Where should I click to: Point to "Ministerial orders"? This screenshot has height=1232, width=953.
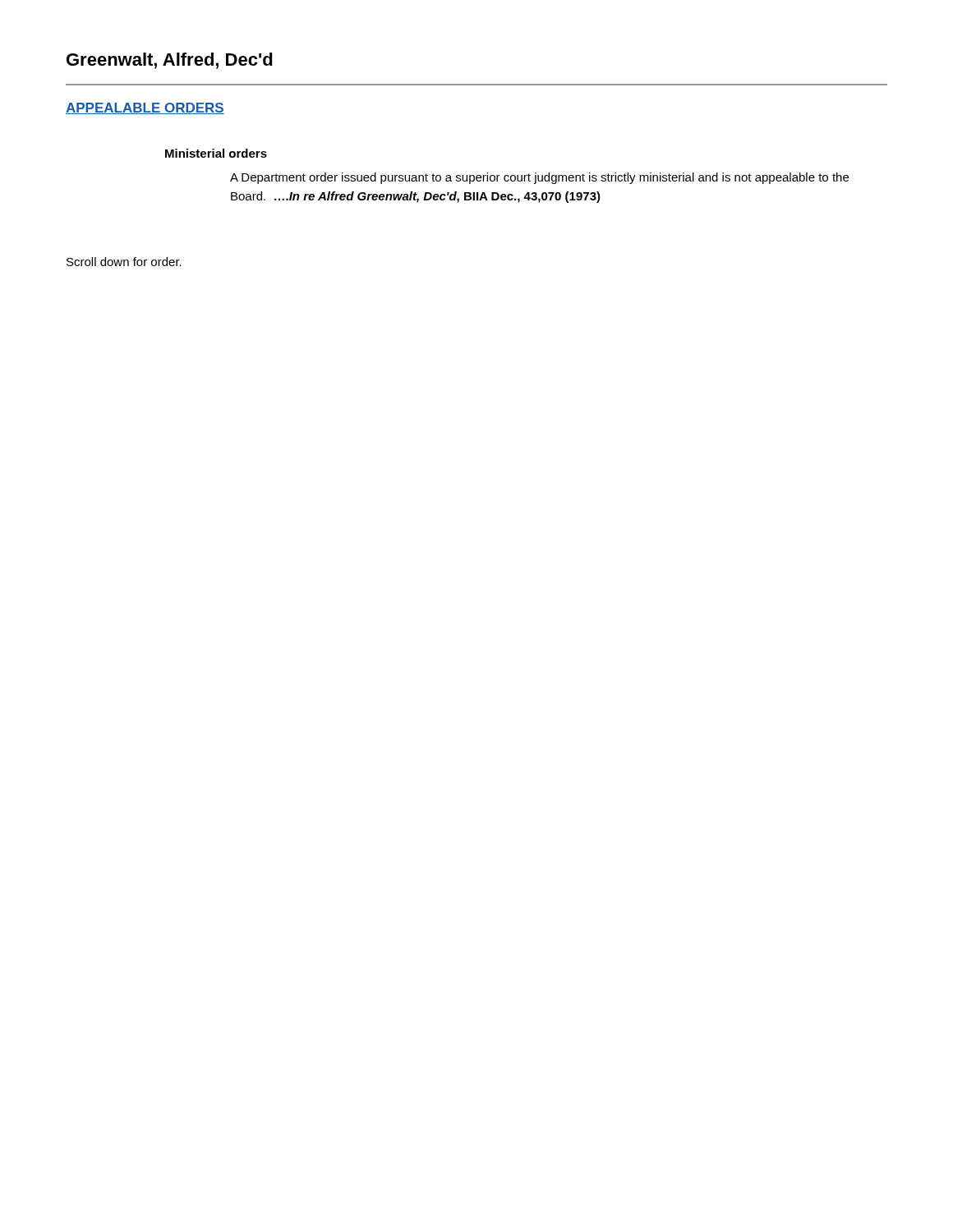[x=216, y=153]
